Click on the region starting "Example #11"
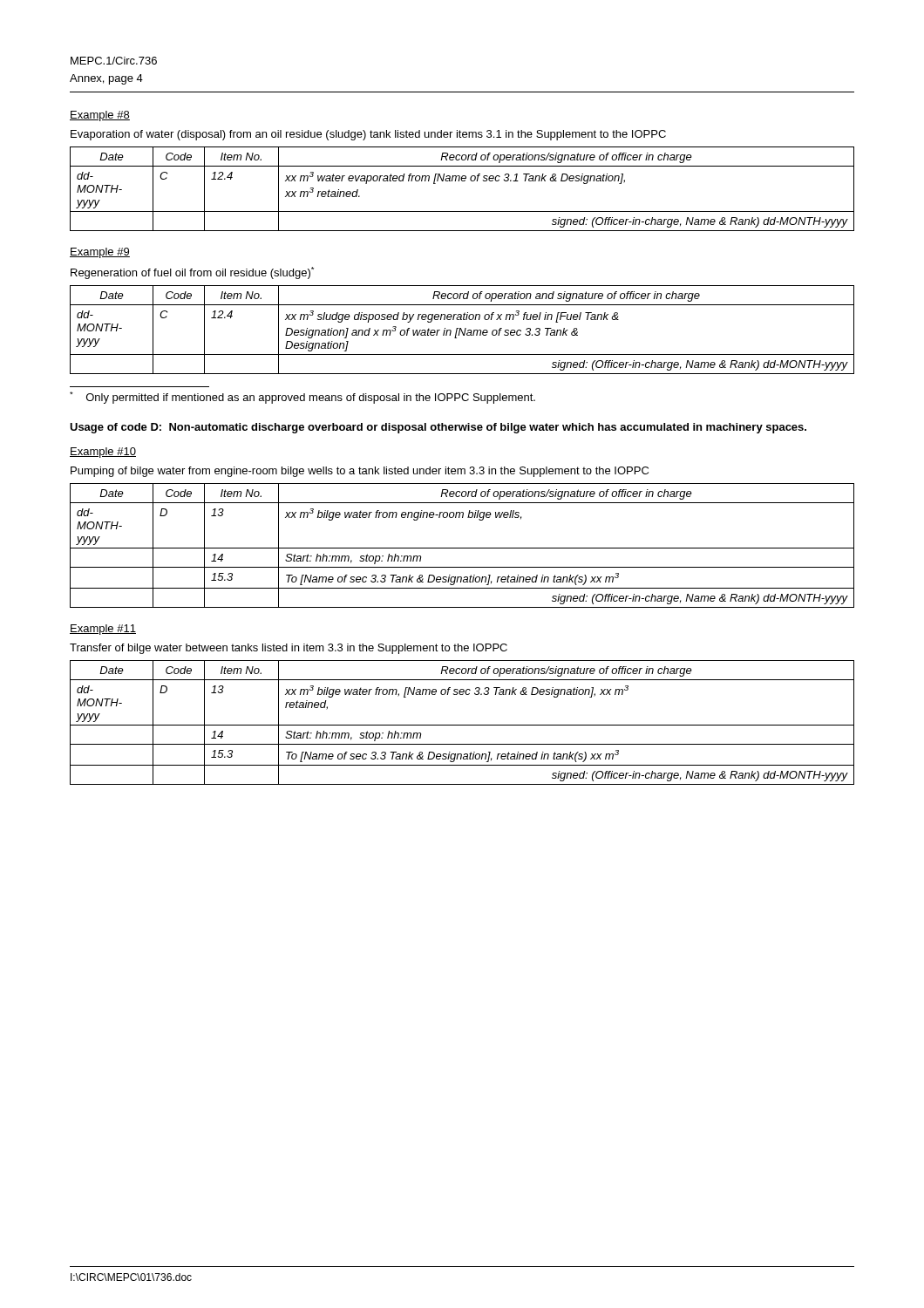The width and height of the screenshot is (924, 1308). point(103,628)
